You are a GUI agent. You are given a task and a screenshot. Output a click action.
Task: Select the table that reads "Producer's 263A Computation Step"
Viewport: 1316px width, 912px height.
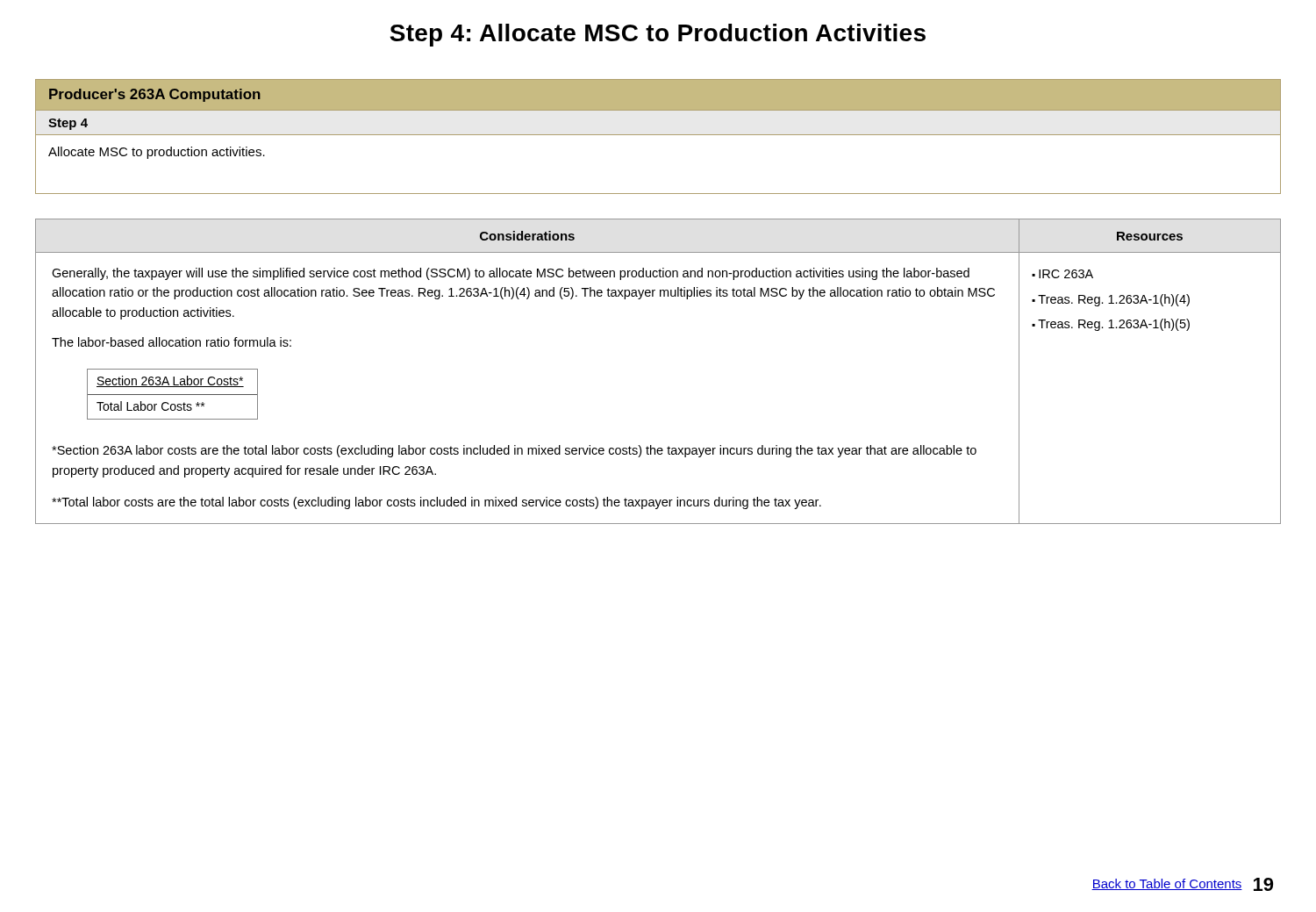click(x=658, y=136)
